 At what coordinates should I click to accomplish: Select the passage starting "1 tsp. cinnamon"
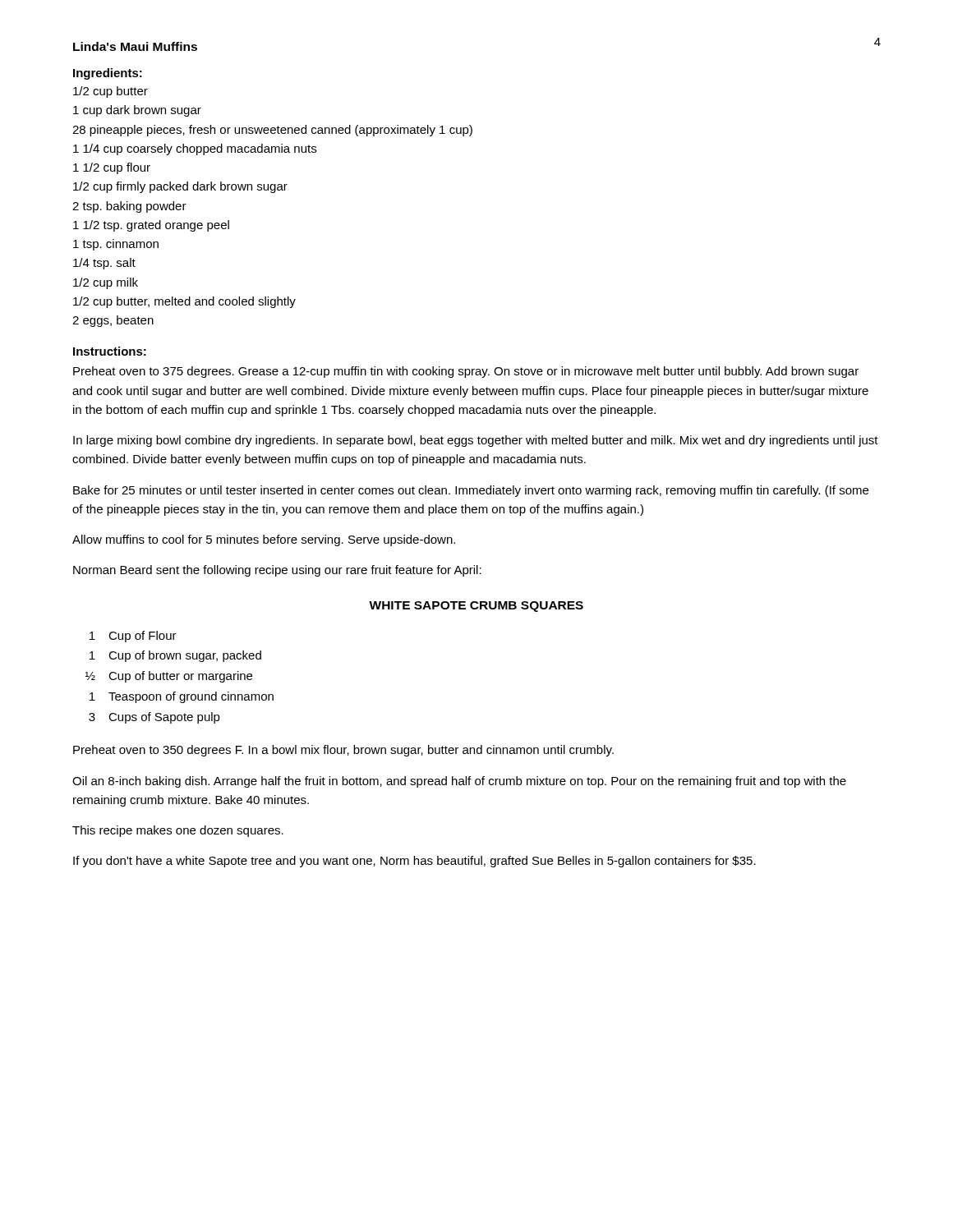click(x=116, y=244)
